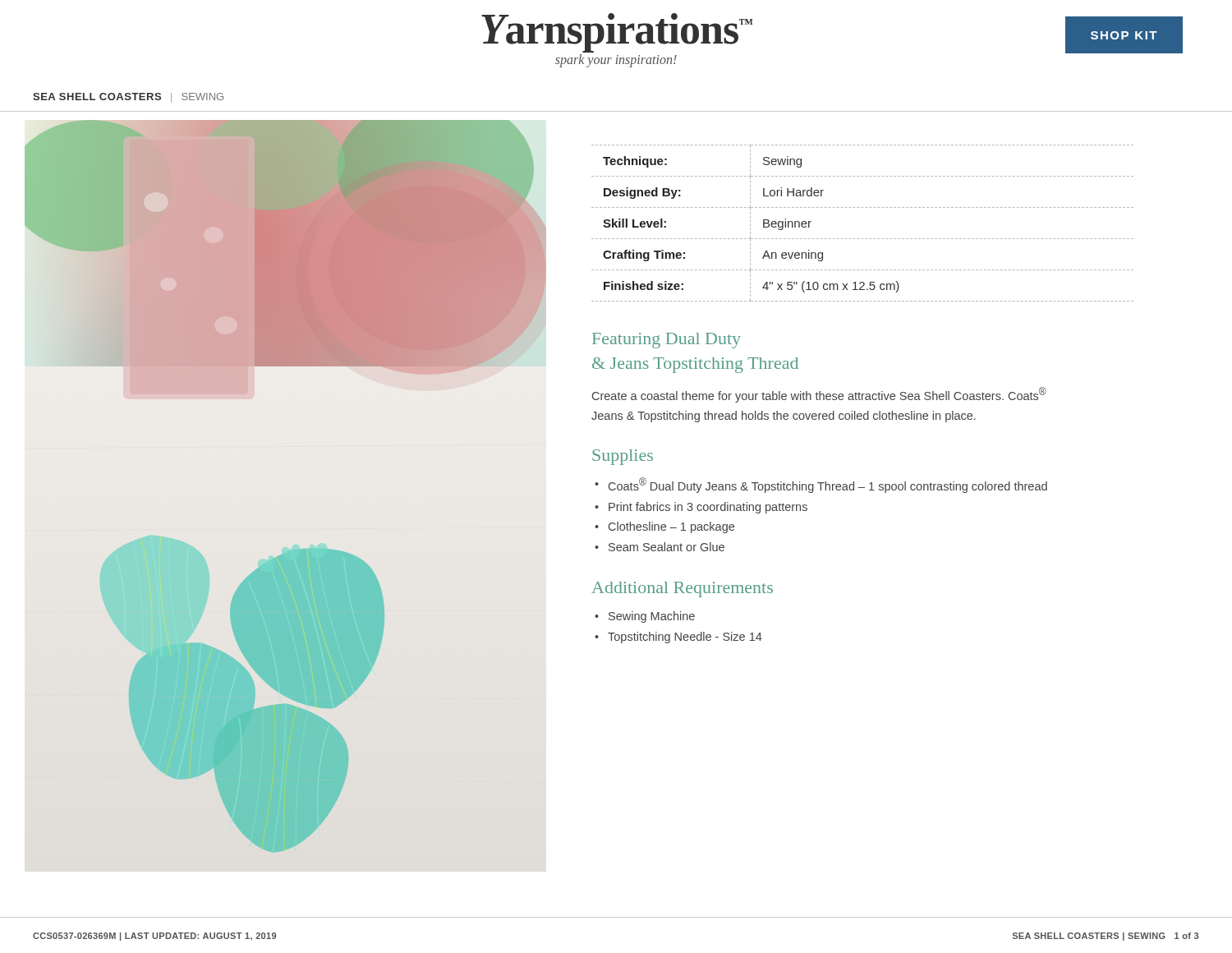The height and width of the screenshot is (953, 1232).
Task: Click the section header that begins "SEA SHELL COASTERS"
Action: coord(129,97)
